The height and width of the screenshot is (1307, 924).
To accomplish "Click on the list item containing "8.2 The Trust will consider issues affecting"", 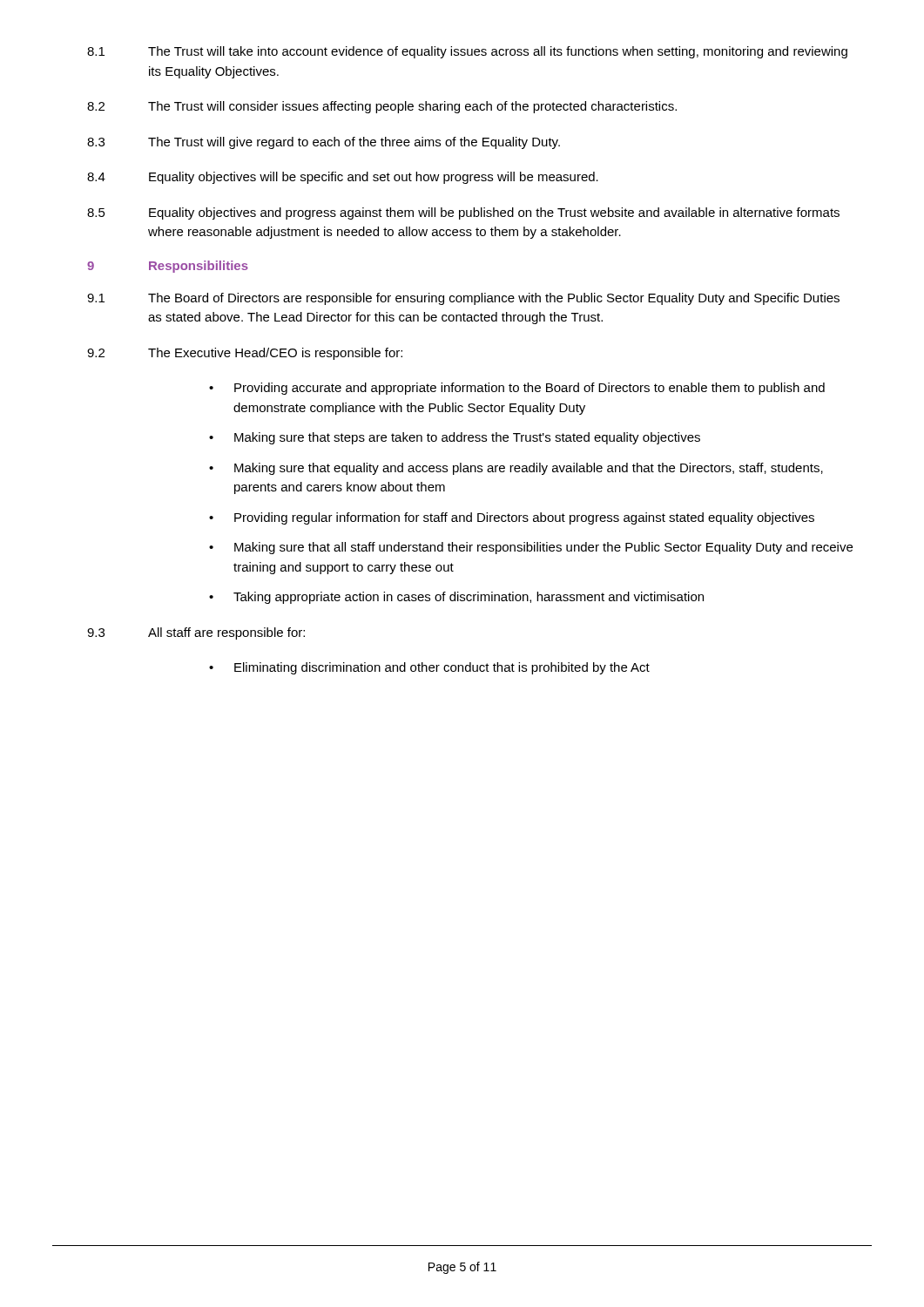I will click(x=471, y=107).
